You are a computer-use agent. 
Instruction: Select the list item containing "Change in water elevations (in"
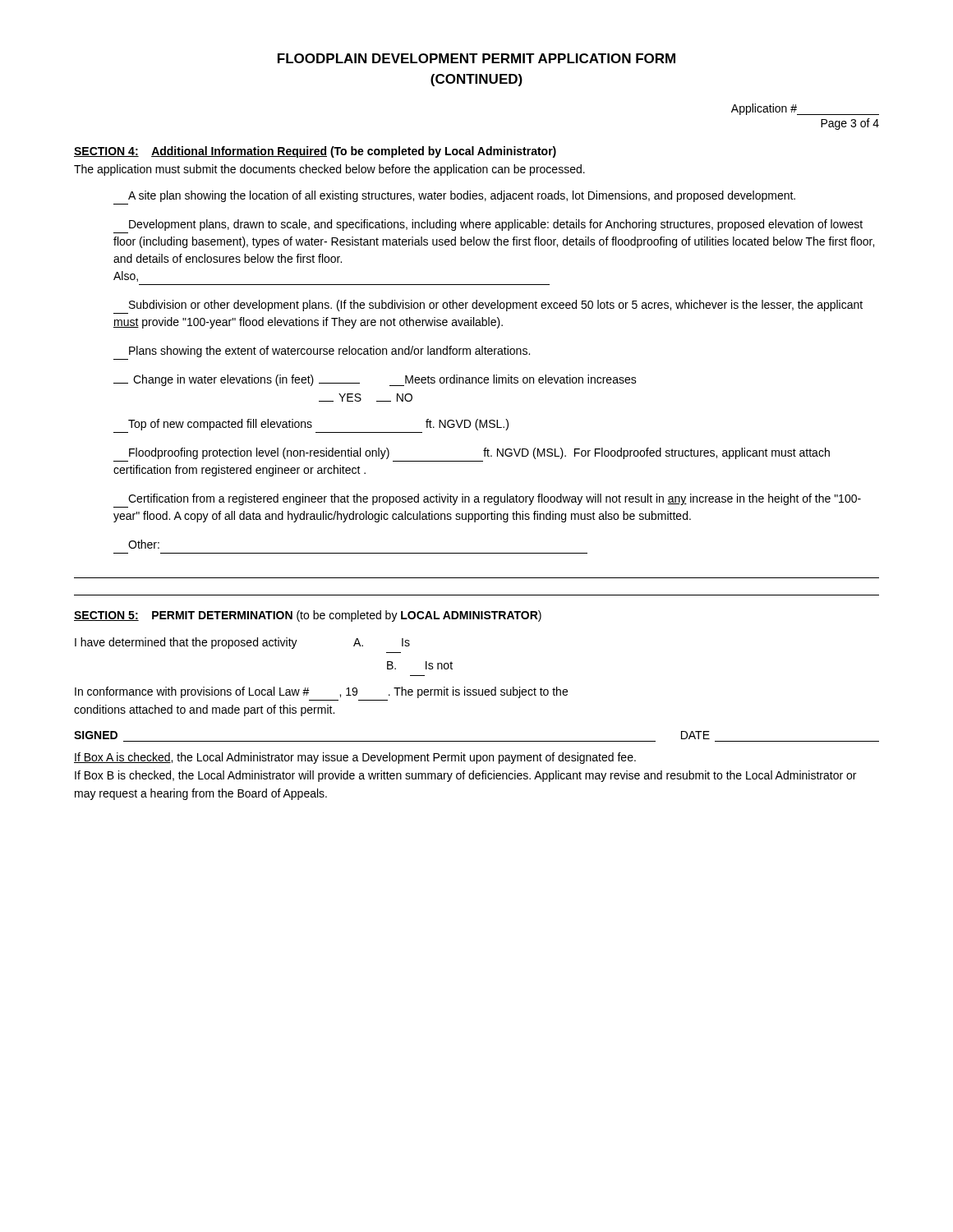(496, 388)
